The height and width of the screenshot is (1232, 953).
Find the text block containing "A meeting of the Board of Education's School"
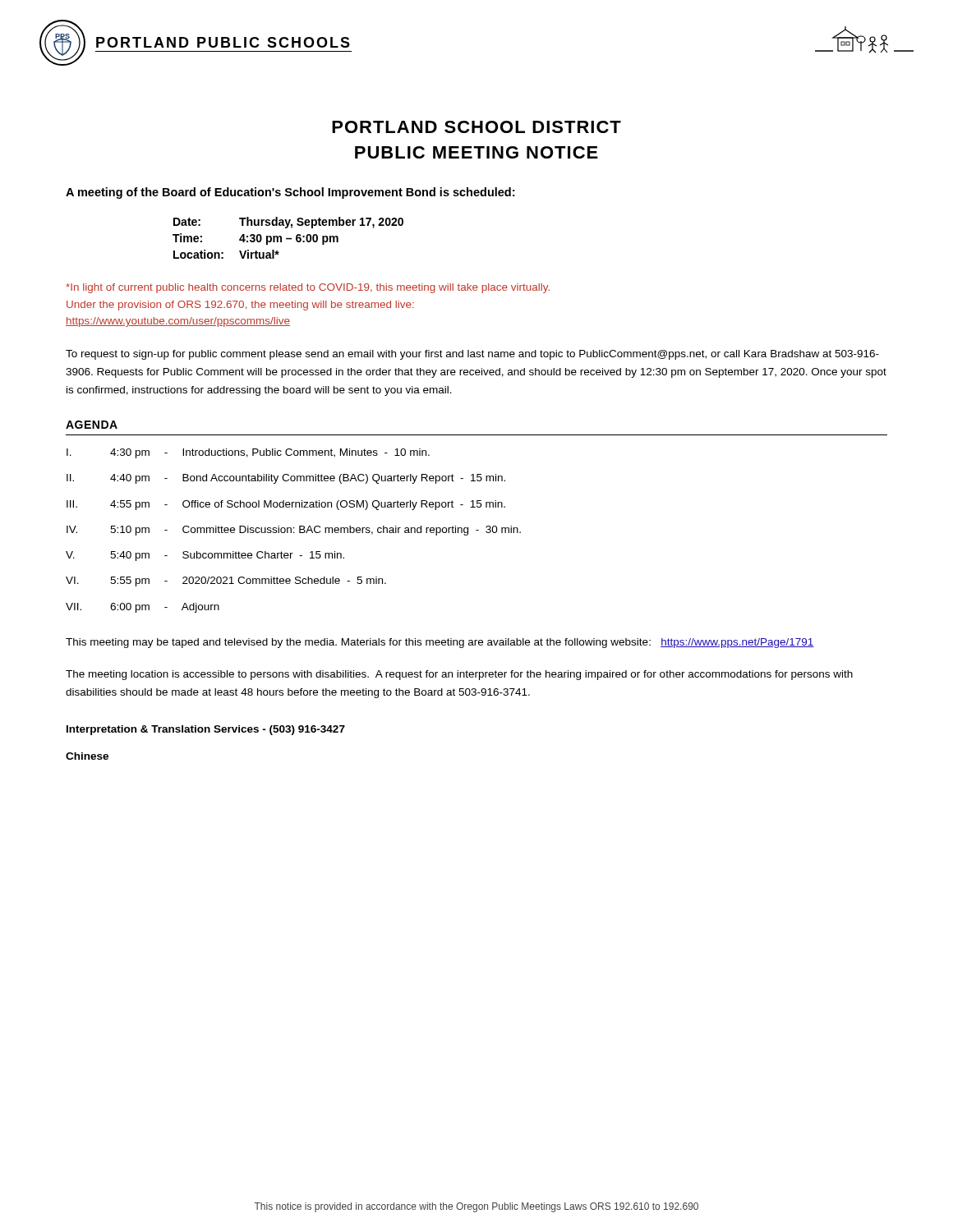[291, 192]
